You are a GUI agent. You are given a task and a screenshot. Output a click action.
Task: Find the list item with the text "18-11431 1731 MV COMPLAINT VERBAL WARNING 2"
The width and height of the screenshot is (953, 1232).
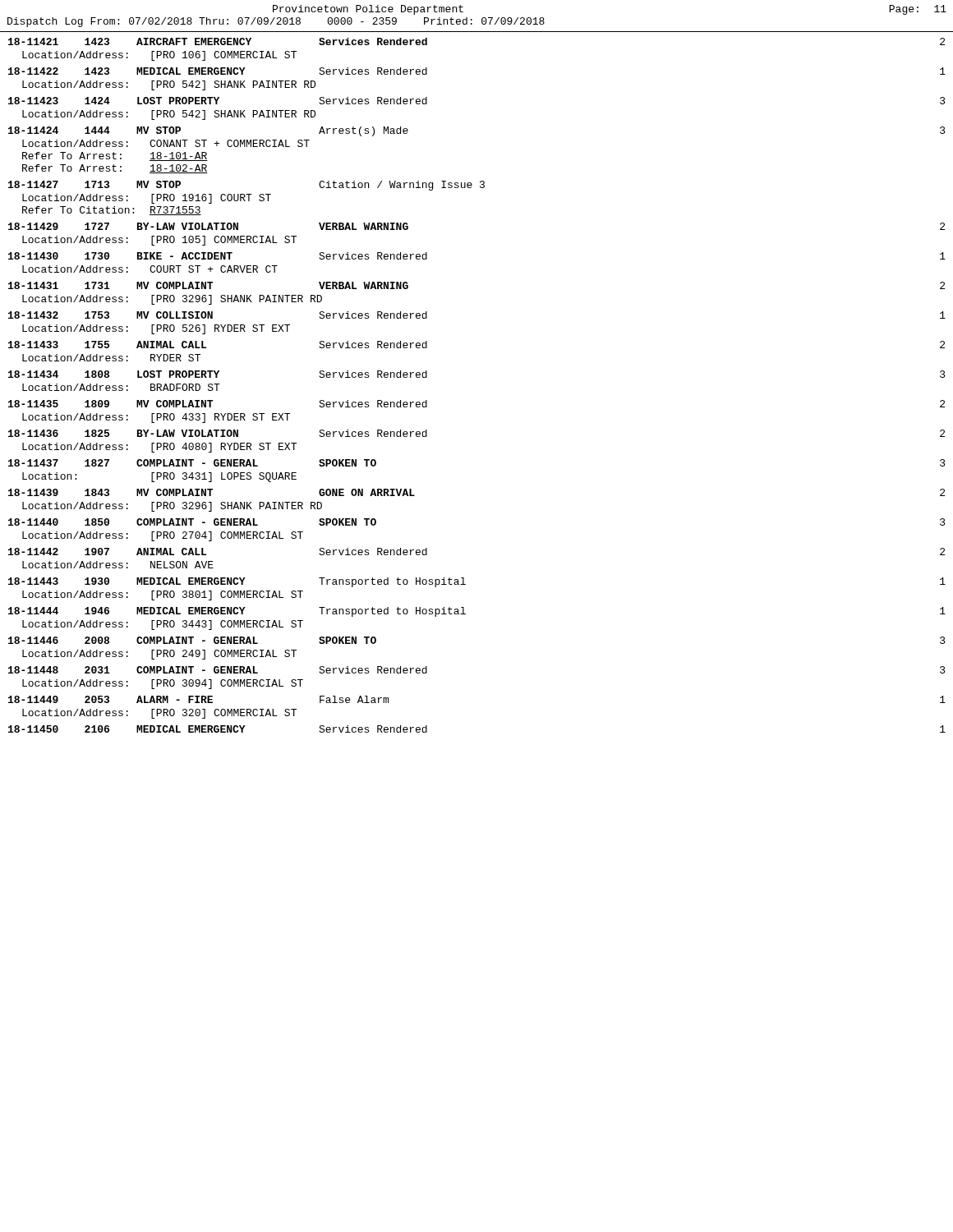[30, 285]
